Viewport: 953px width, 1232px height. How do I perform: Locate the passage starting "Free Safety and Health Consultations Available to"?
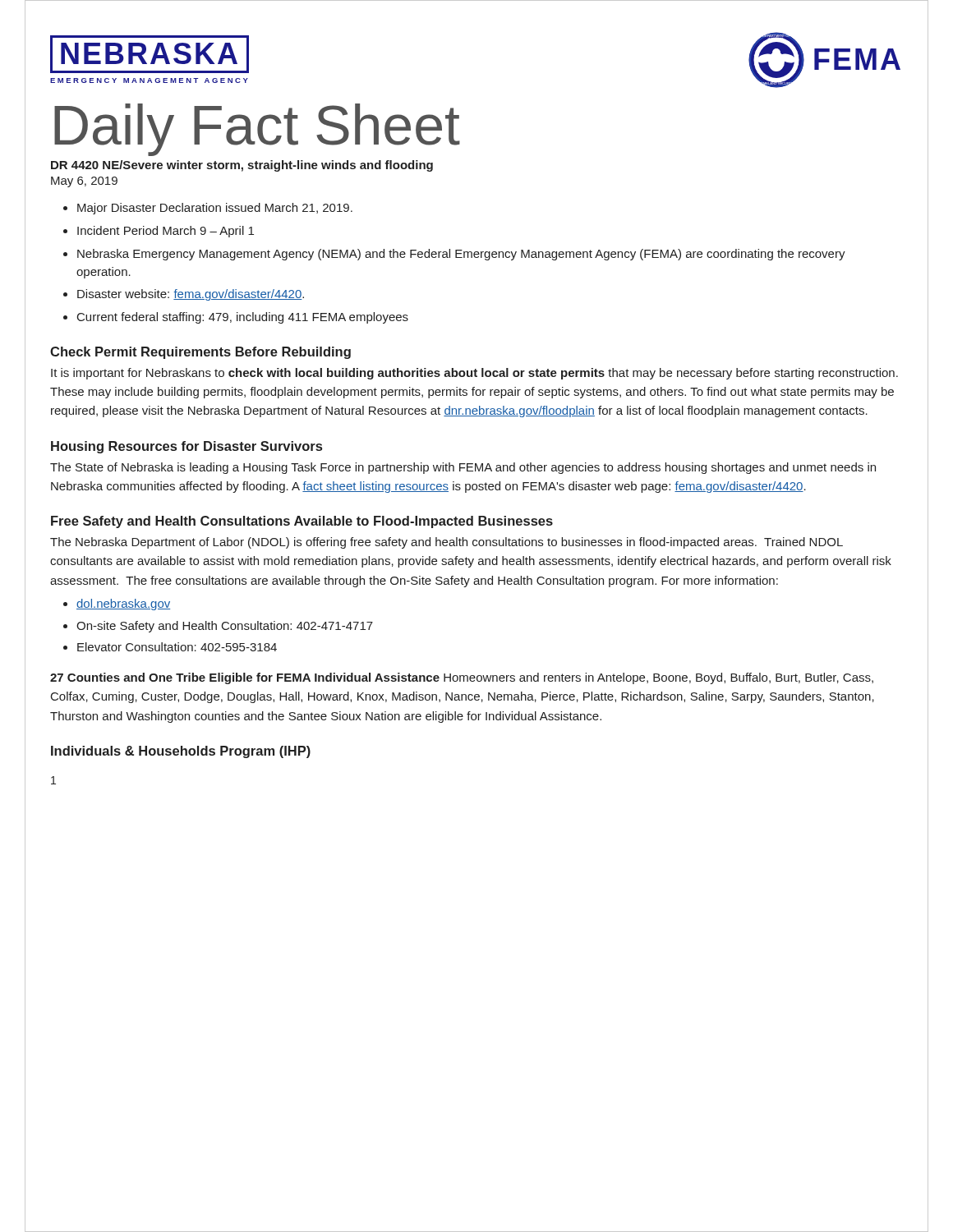coord(302,521)
